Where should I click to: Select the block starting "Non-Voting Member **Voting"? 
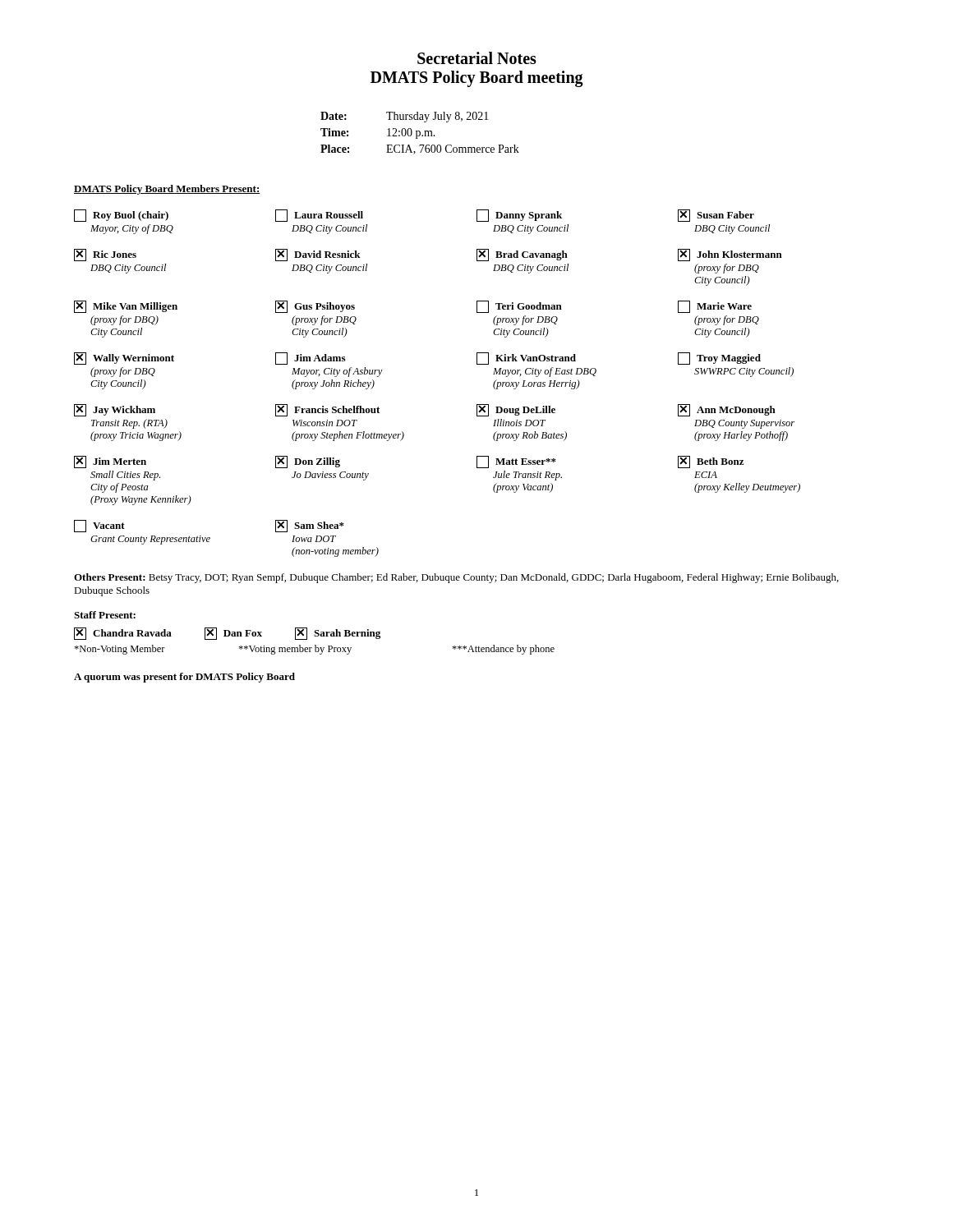(314, 649)
